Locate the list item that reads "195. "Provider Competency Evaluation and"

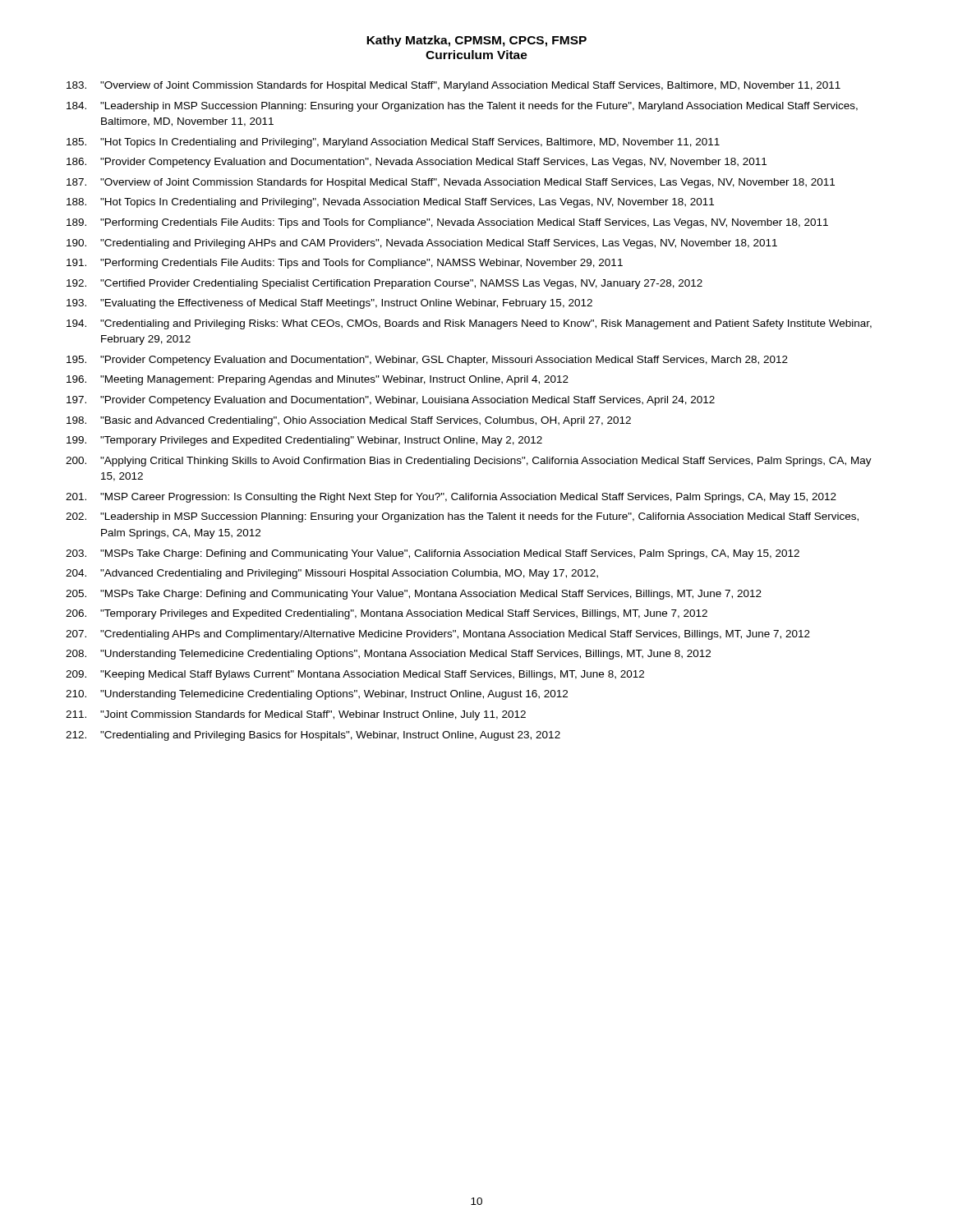[x=476, y=359]
